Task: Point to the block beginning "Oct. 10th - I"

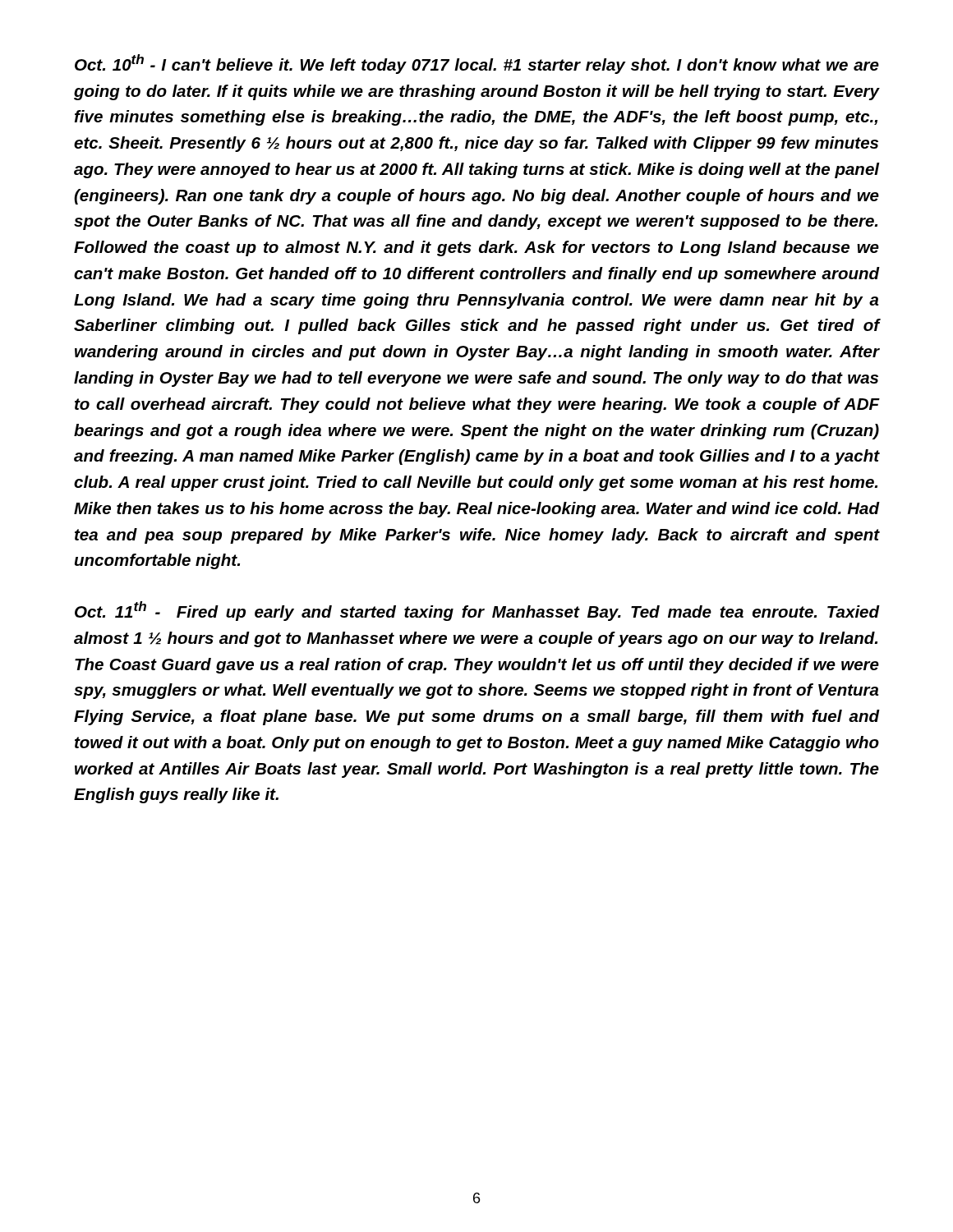Action: pos(476,311)
